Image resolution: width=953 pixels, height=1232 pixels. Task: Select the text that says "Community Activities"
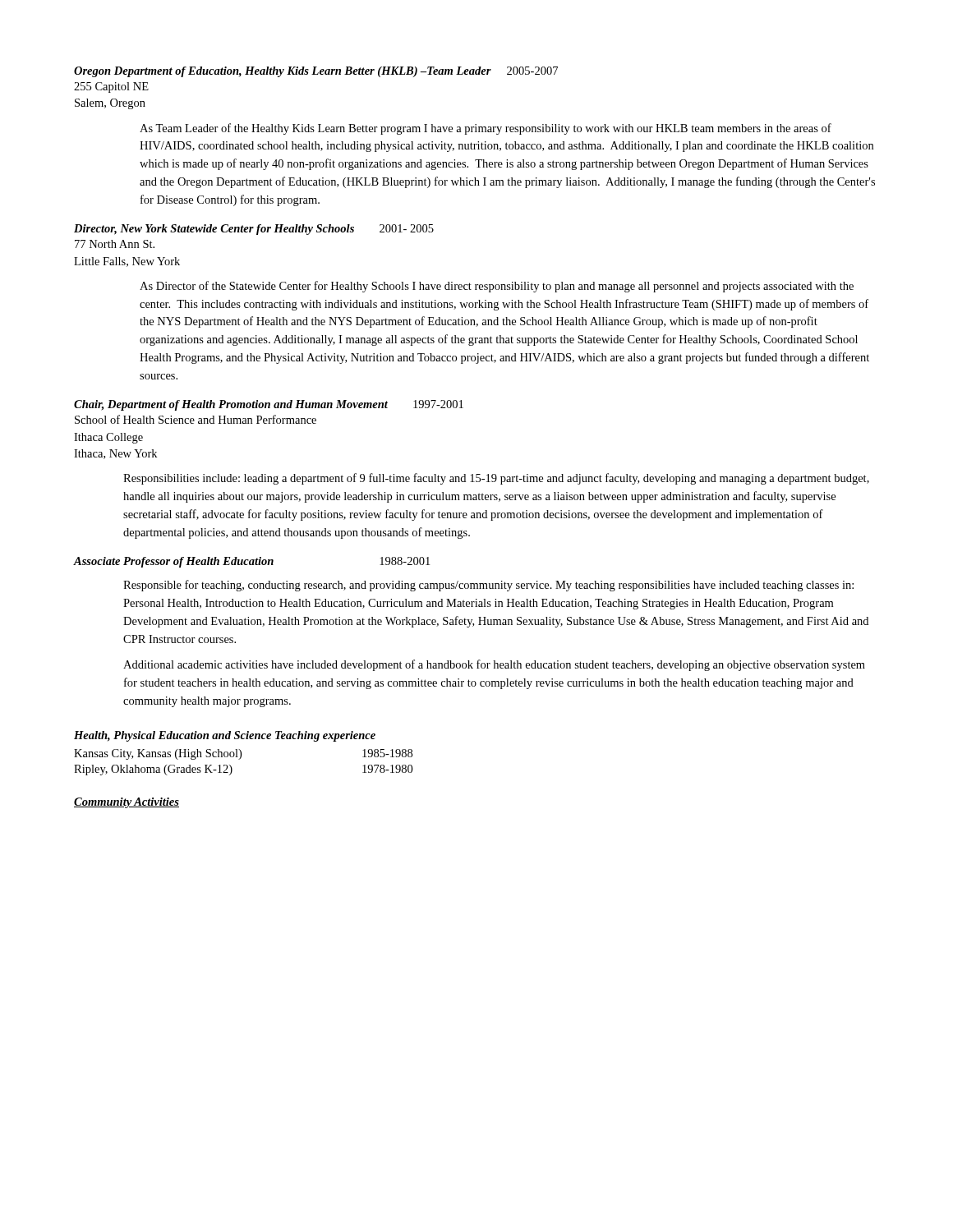click(127, 801)
